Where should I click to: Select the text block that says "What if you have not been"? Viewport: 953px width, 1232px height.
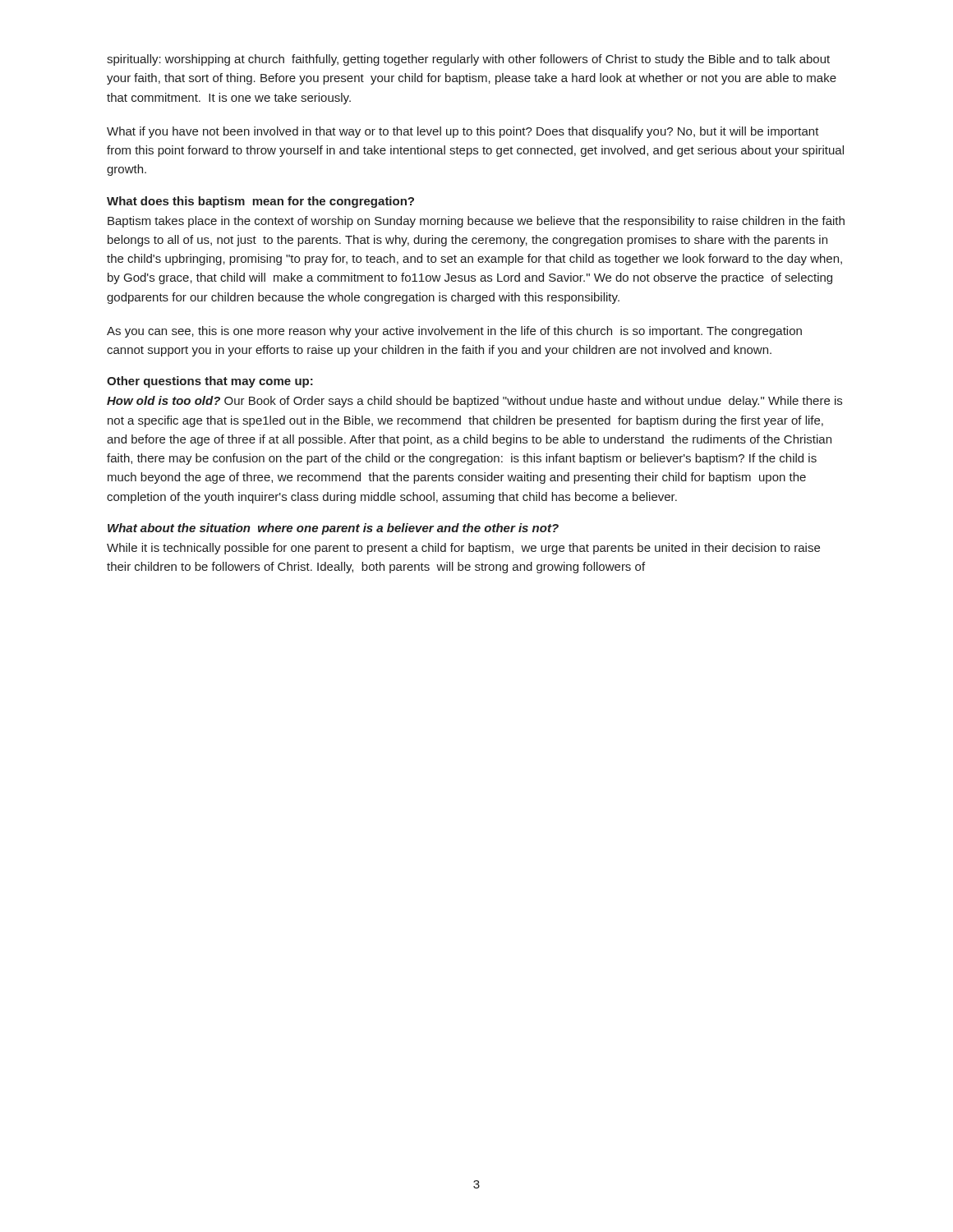click(476, 150)
